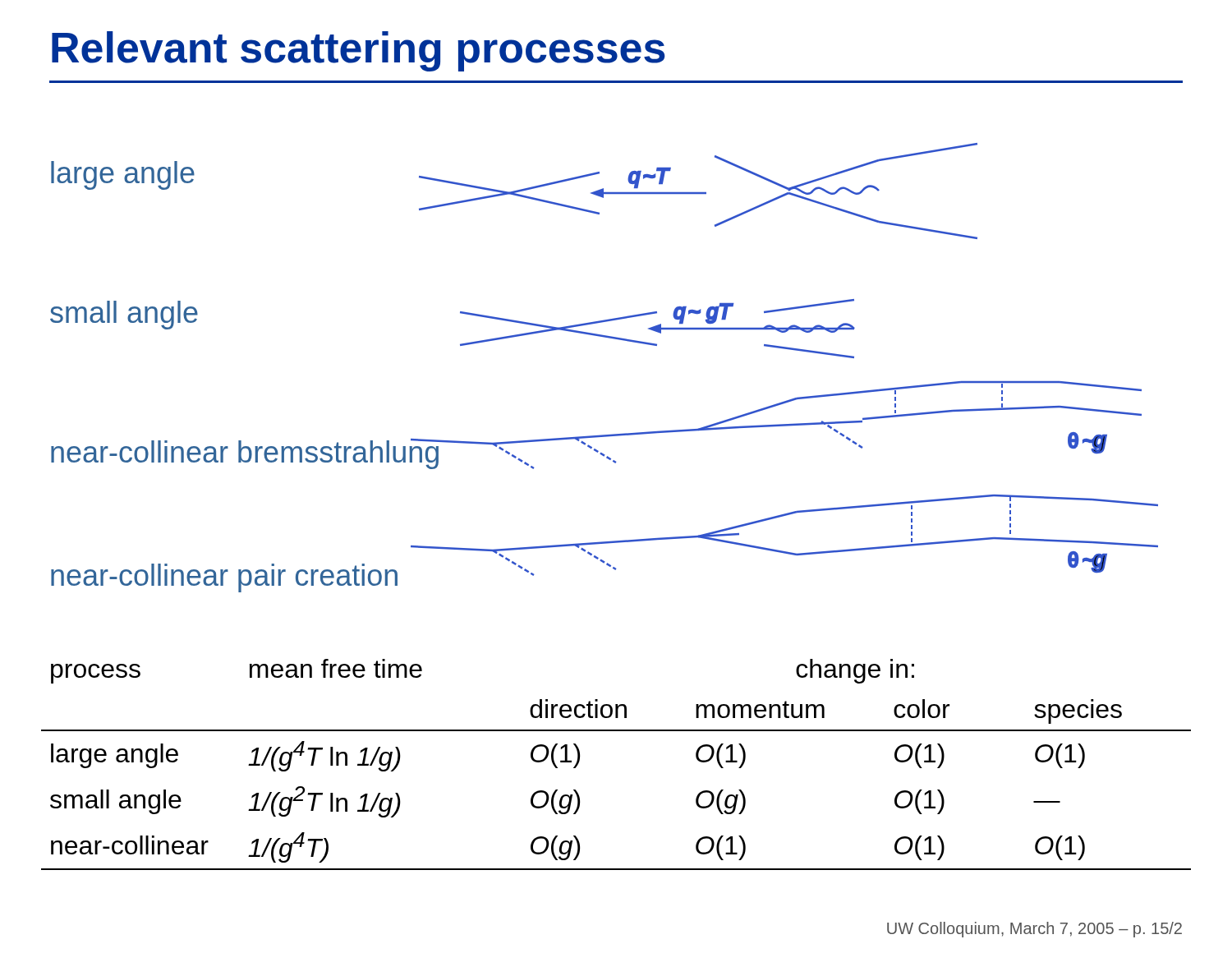
Task: Find the text block starting "near-collinear bremsstrahlung"
Action: (245, 452)
